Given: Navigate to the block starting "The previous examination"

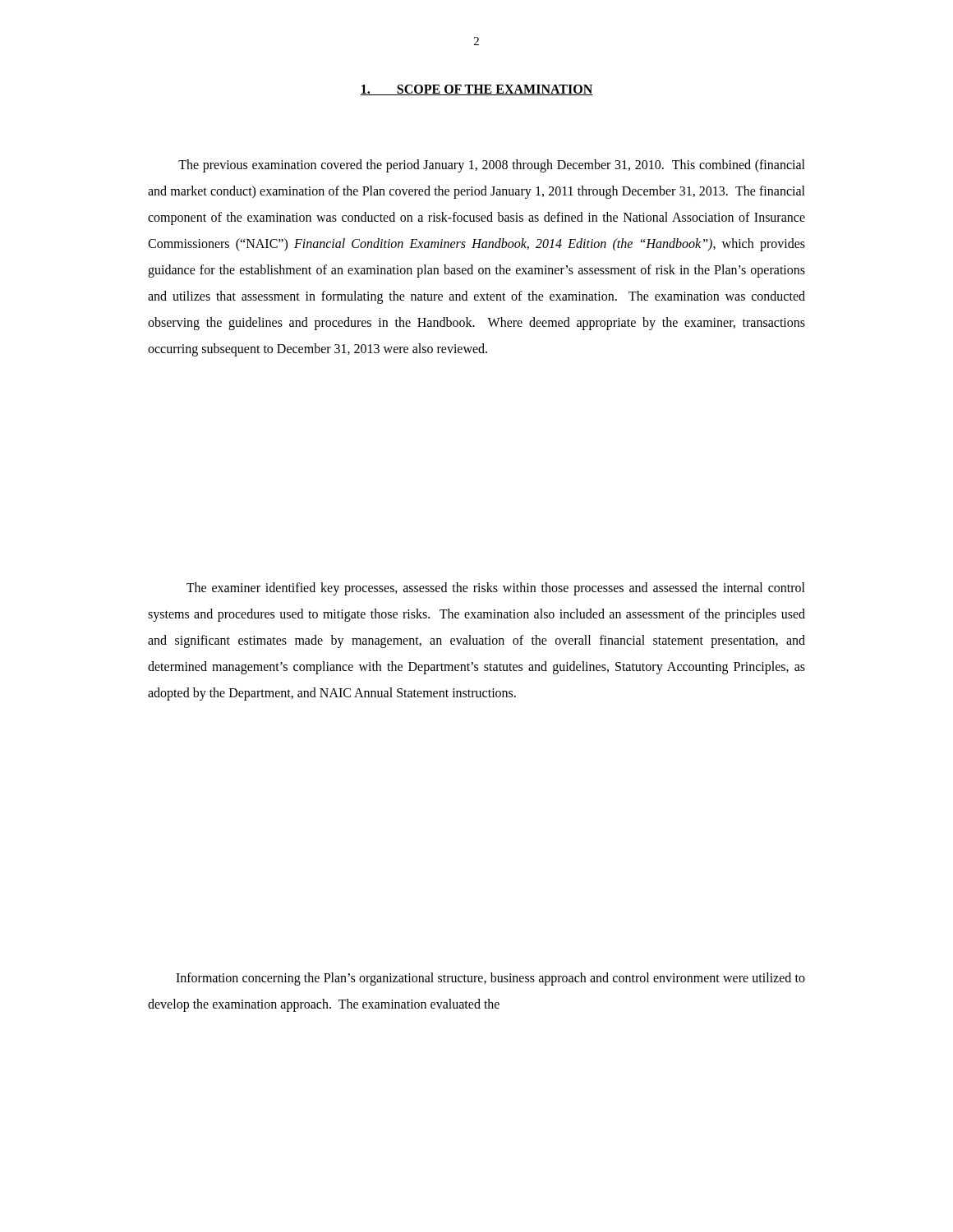Looking at the screenshot, I should click(476, 257).
